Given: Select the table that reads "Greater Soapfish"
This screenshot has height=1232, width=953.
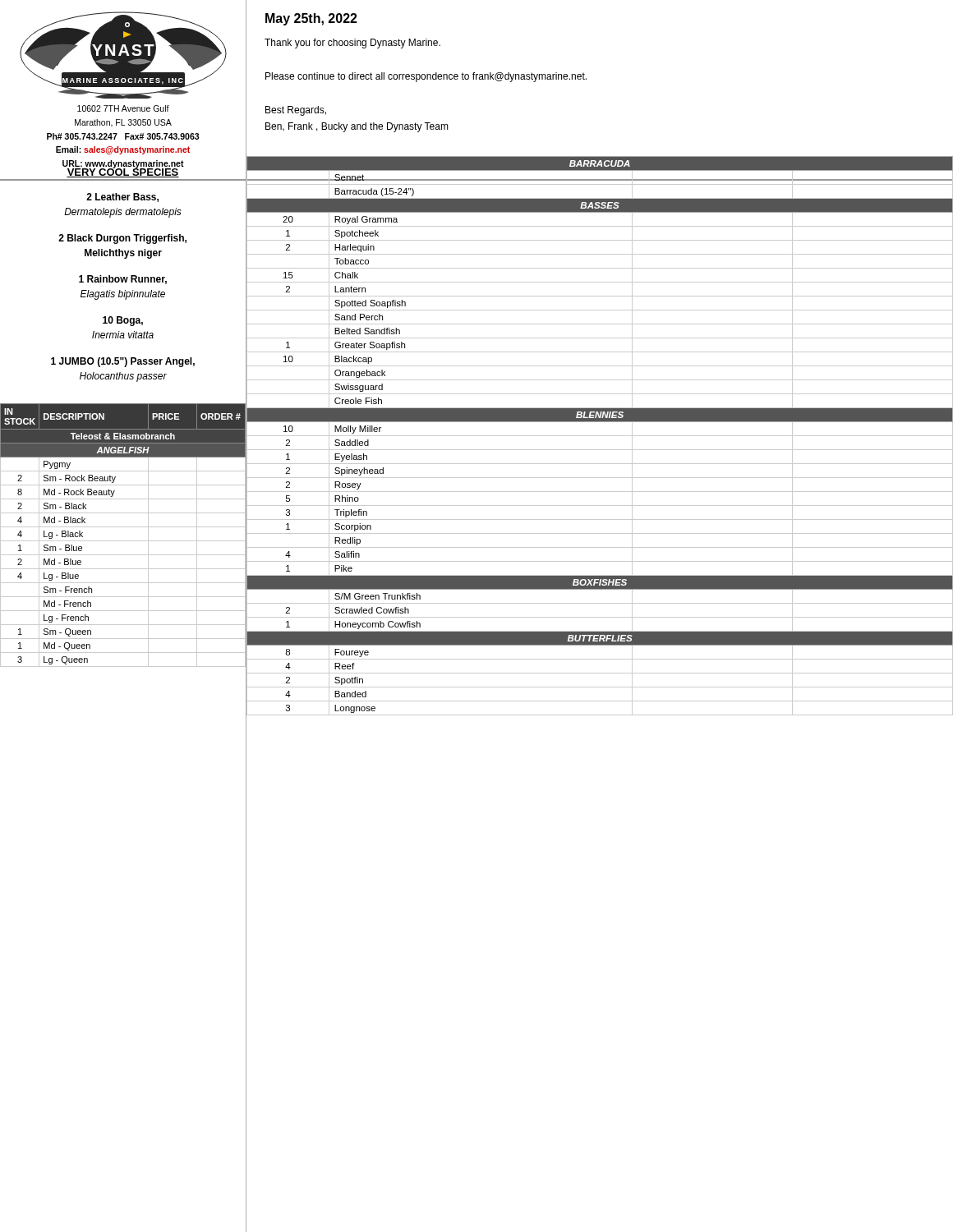Looking at the screenshot, I should pos(600,436).
